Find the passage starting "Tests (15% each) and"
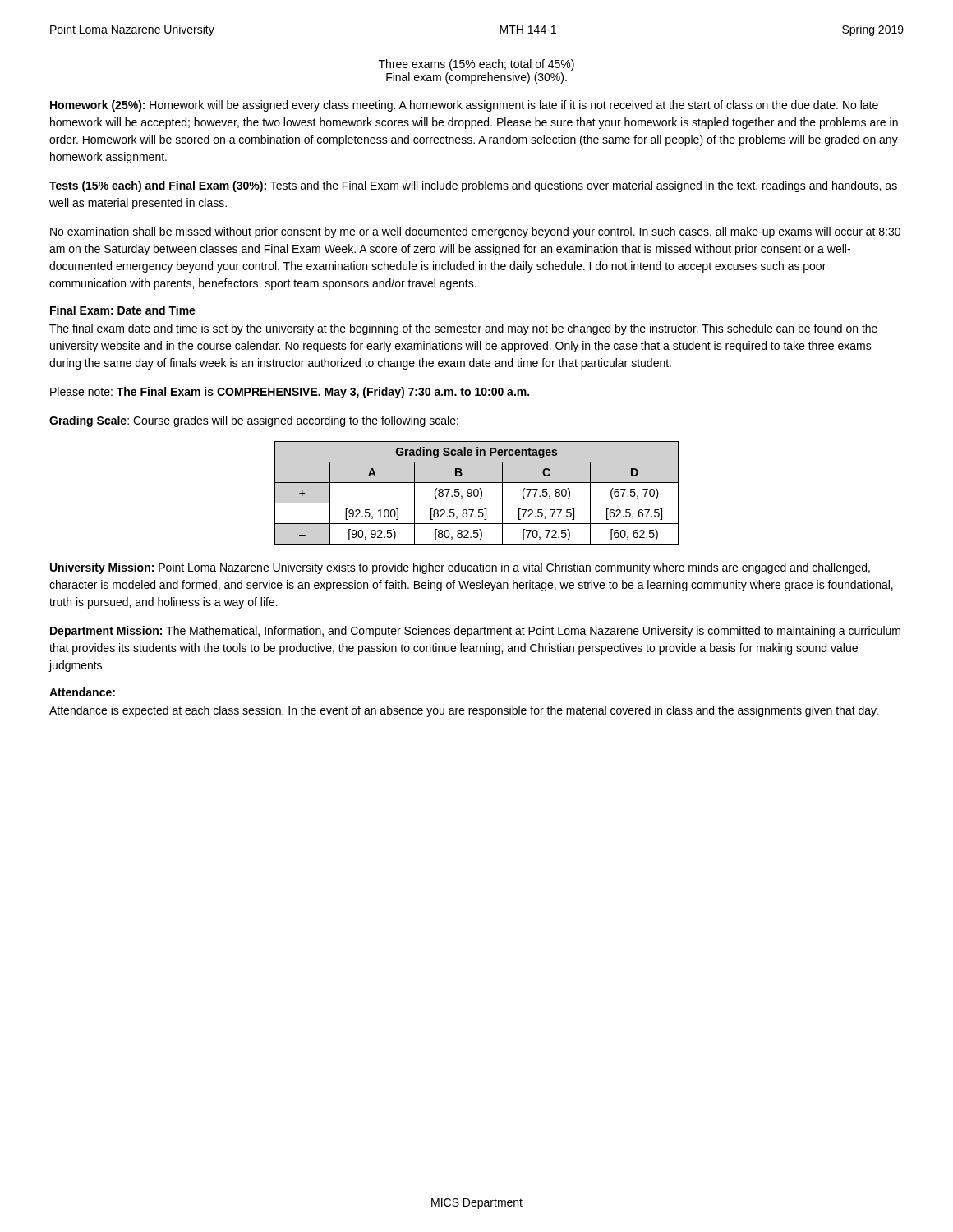This screenshot has height=1232, width=953. click(473, 194)
